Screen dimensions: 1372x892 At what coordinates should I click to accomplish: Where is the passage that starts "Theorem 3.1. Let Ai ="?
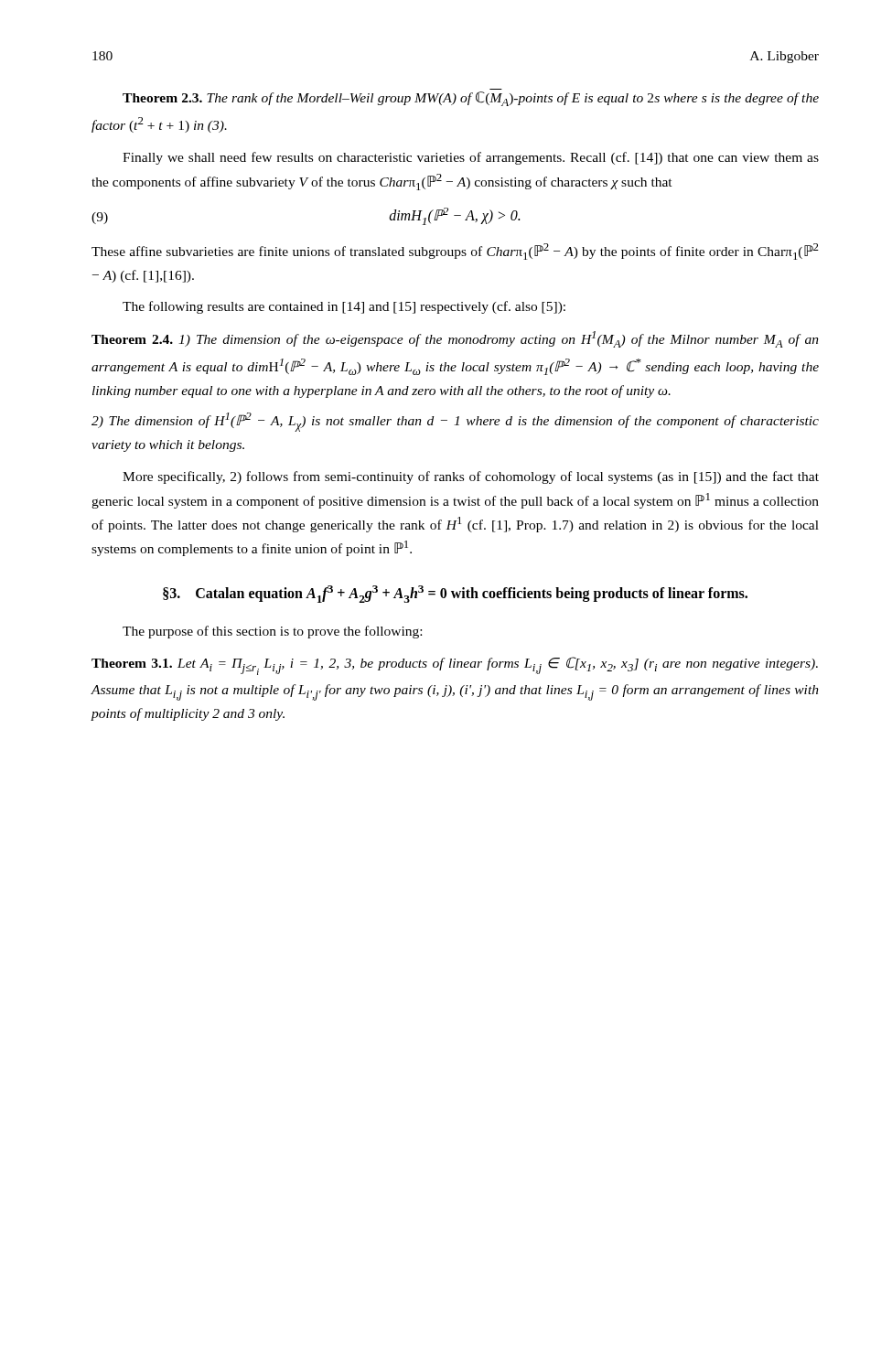[x=455, y=688]
